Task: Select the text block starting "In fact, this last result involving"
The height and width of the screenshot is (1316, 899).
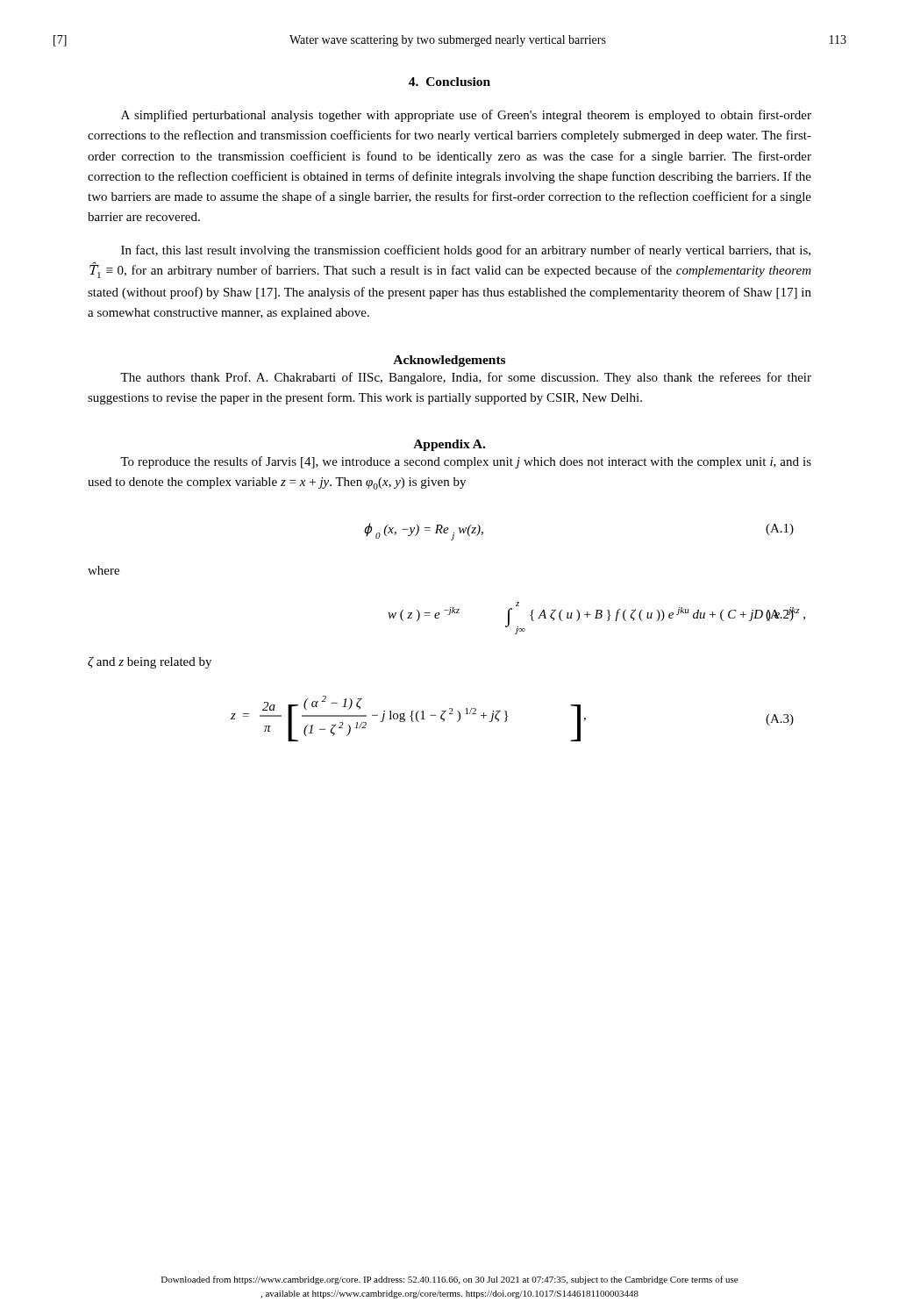Action: [x=450, y=281]
